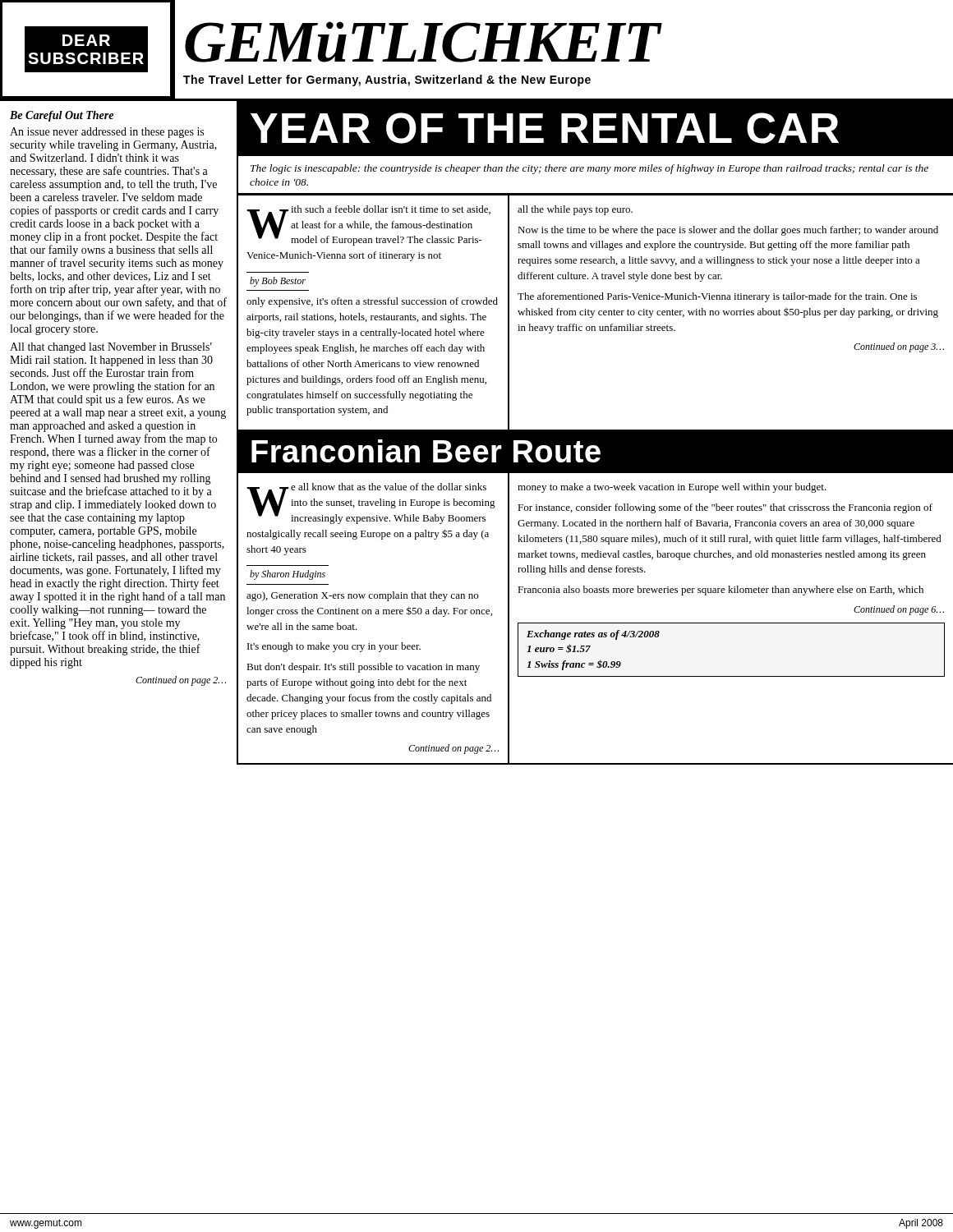Locate the text "Franconian Beer Route"
Screen dimensions: 1232x953
pos(426,452)
